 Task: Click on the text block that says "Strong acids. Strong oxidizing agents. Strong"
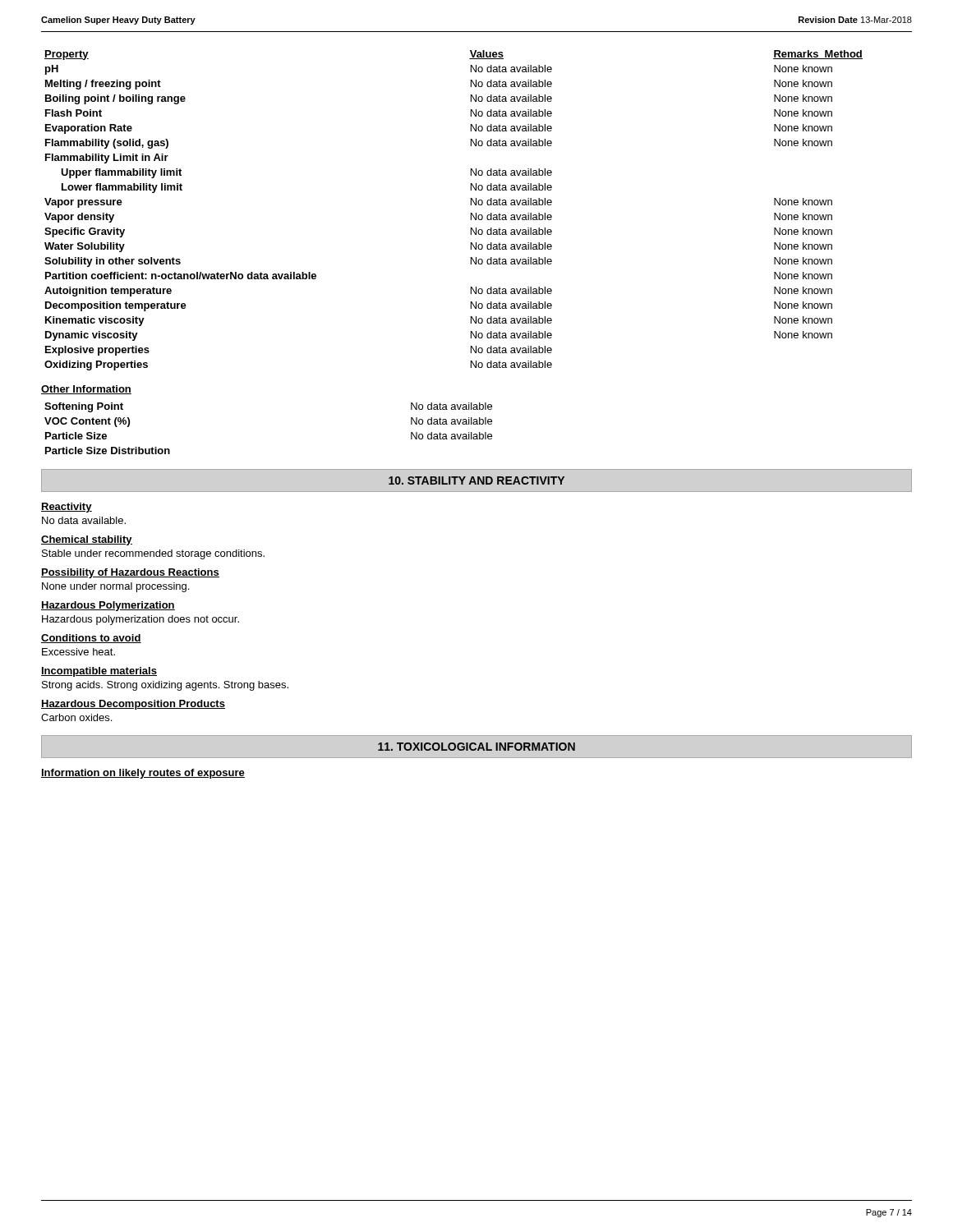tap(165, 685)
